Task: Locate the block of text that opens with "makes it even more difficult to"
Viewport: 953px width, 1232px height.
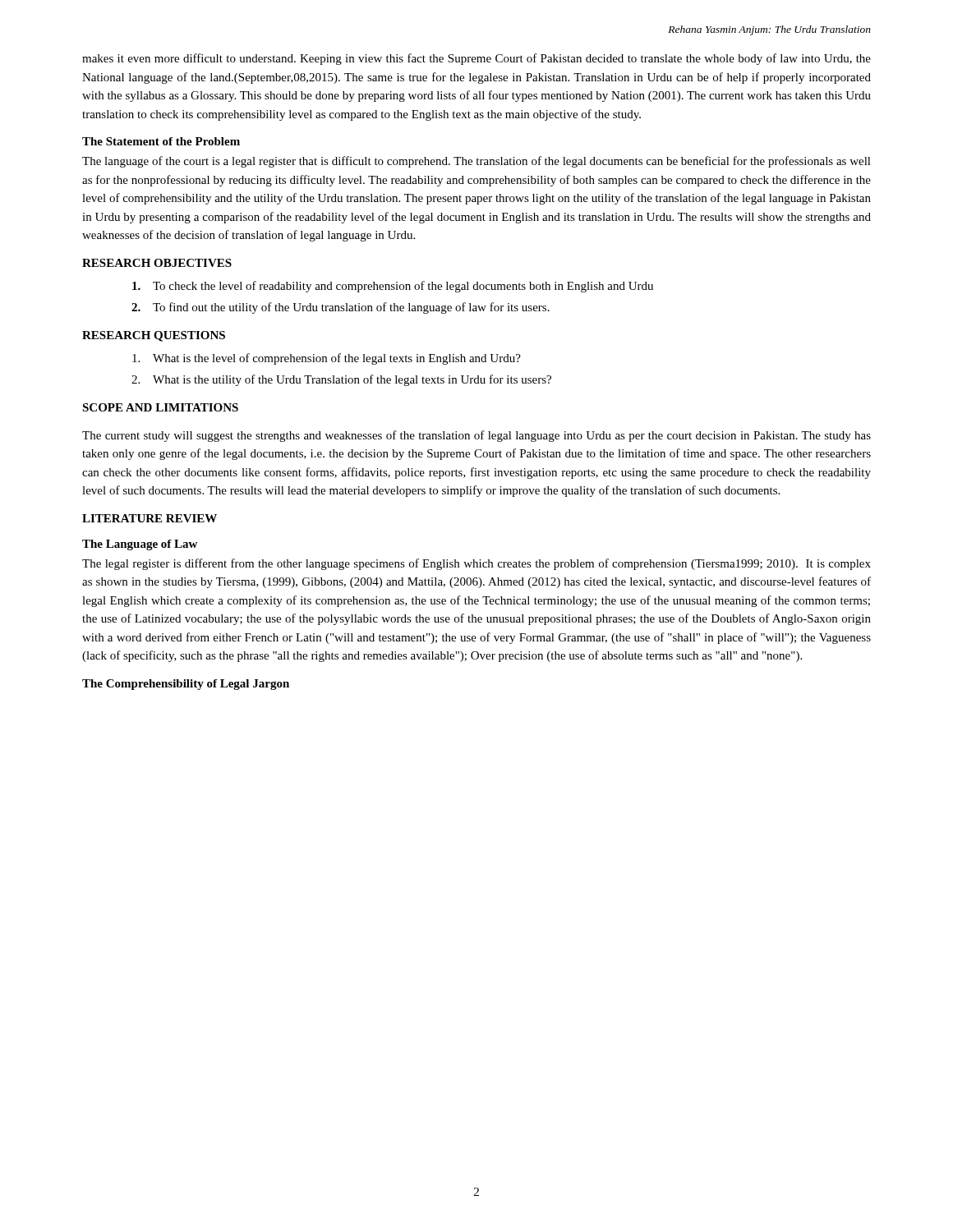Action: [476, 86]
